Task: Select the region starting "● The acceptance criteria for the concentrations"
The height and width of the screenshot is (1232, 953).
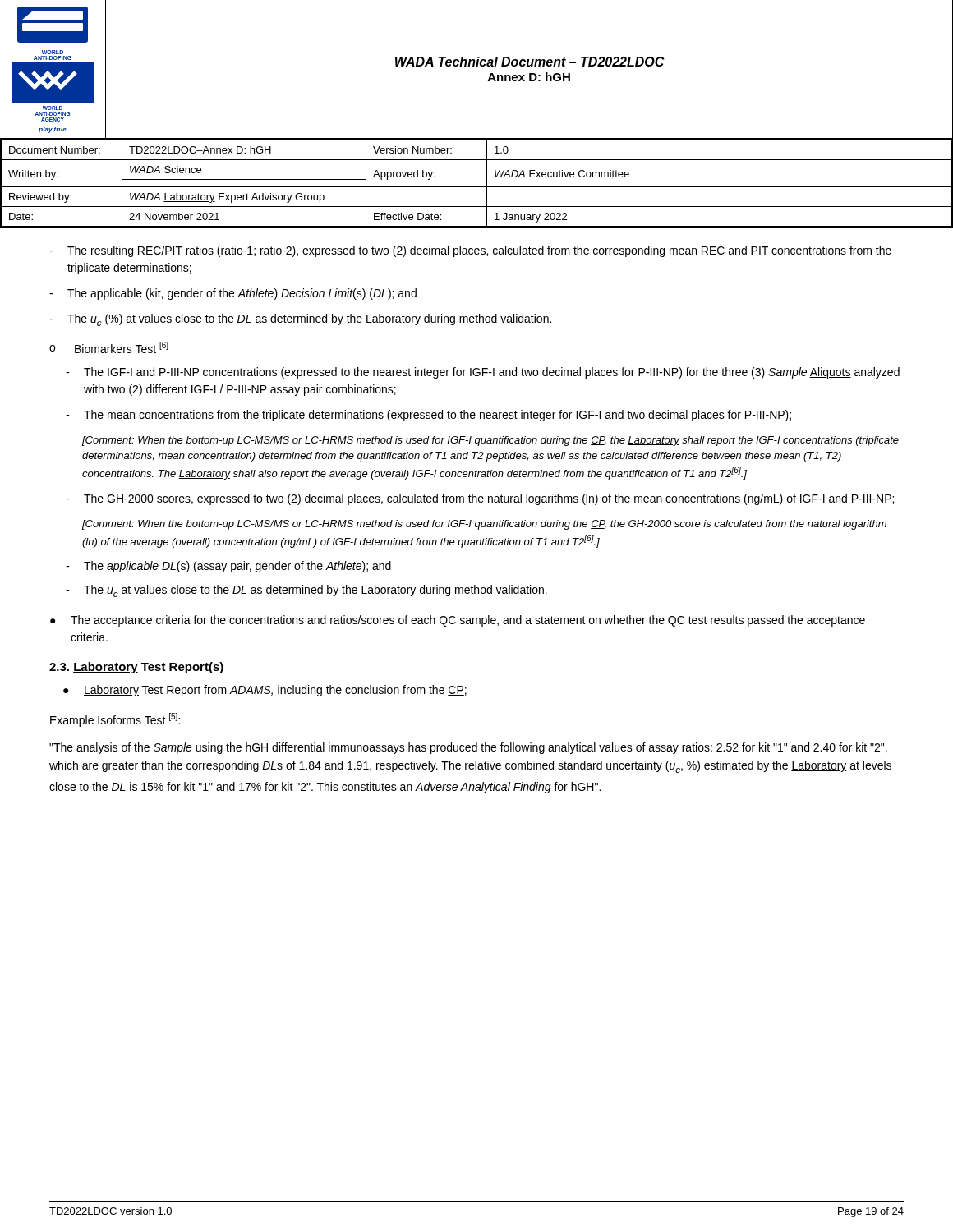Action: (476, 629)
